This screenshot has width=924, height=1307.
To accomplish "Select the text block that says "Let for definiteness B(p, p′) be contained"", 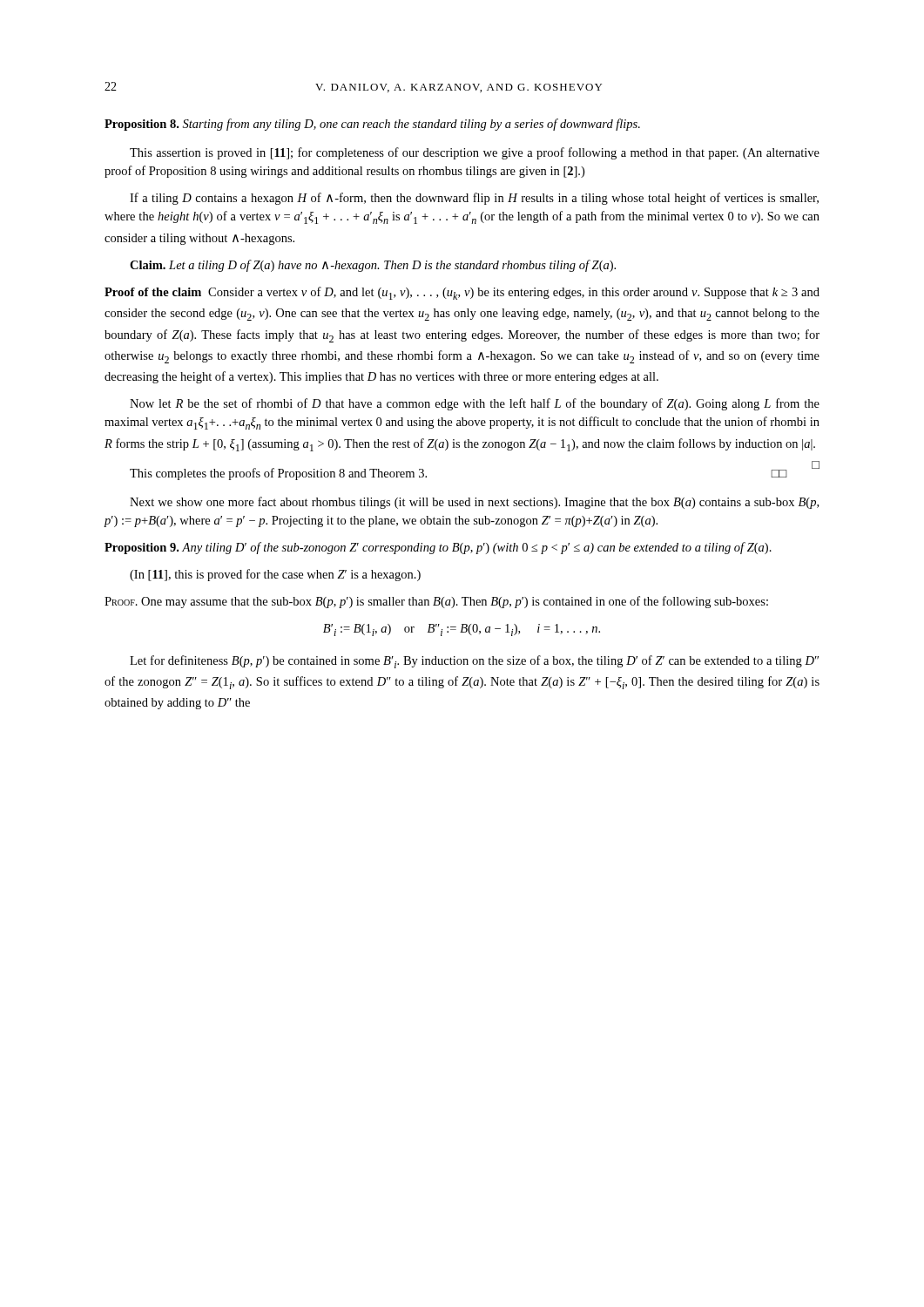I will pos(462,682).
